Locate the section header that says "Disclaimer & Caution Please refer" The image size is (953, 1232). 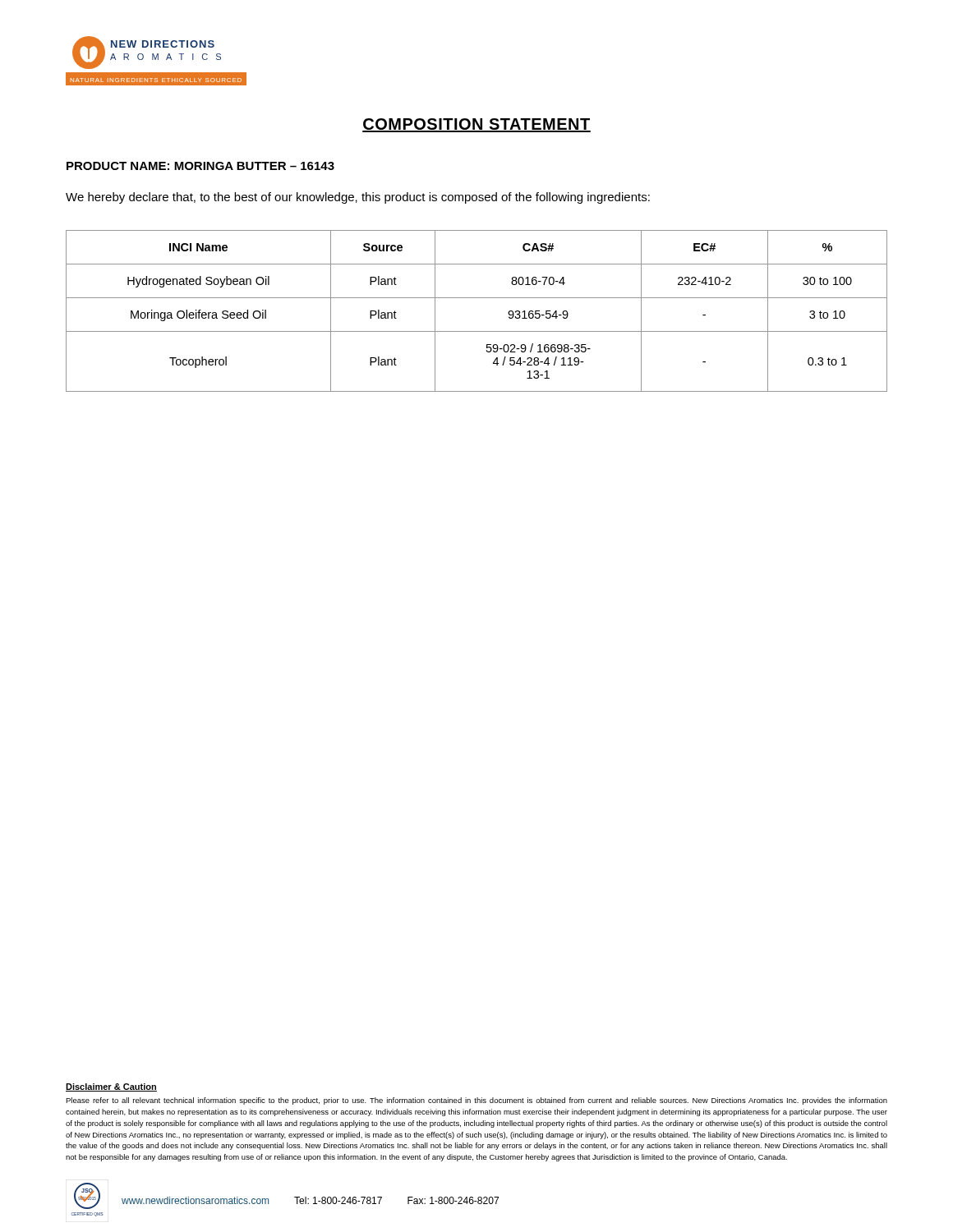[x=476, y=1123]
